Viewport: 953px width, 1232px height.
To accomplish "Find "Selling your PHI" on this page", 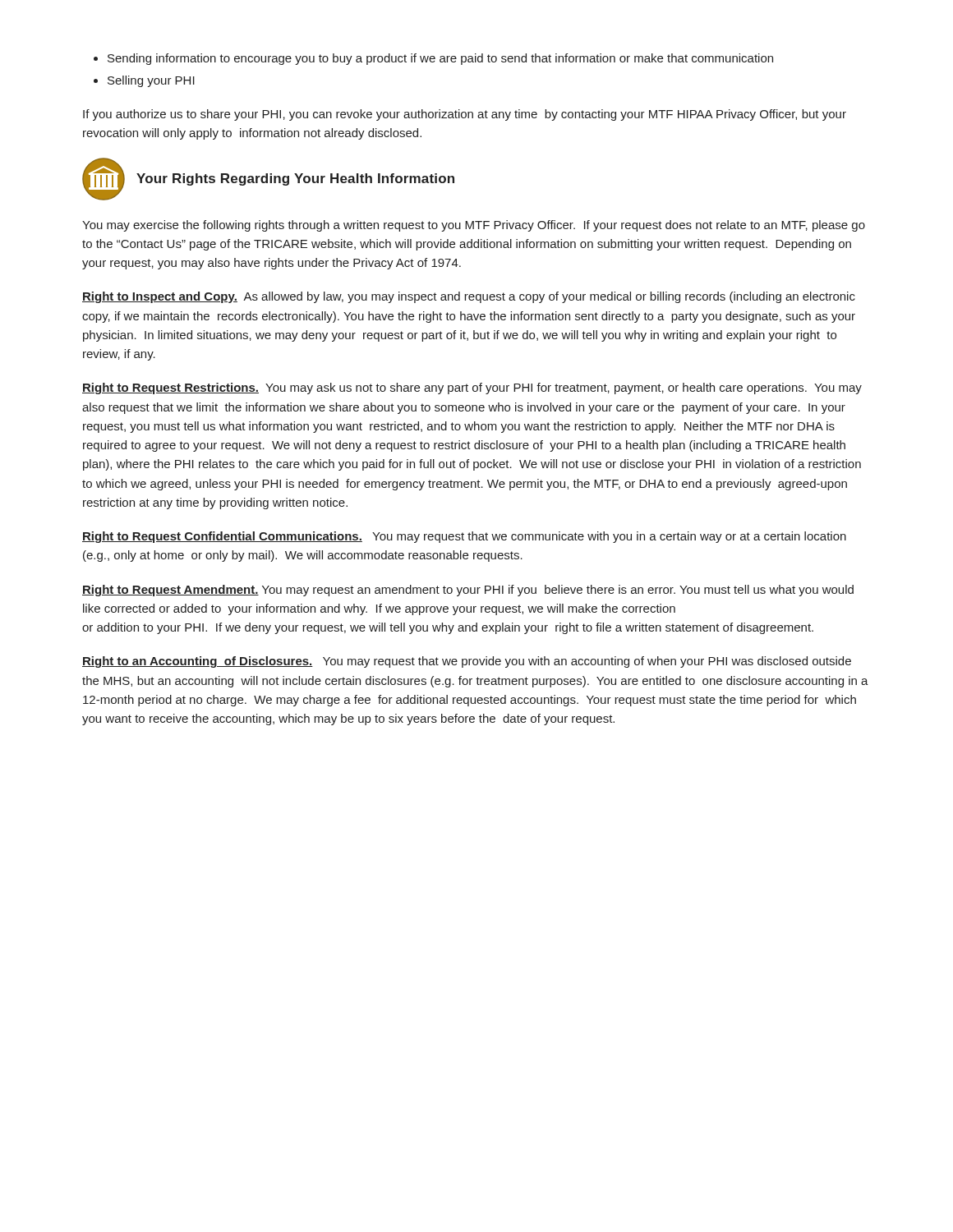I will tap(151, 80).
